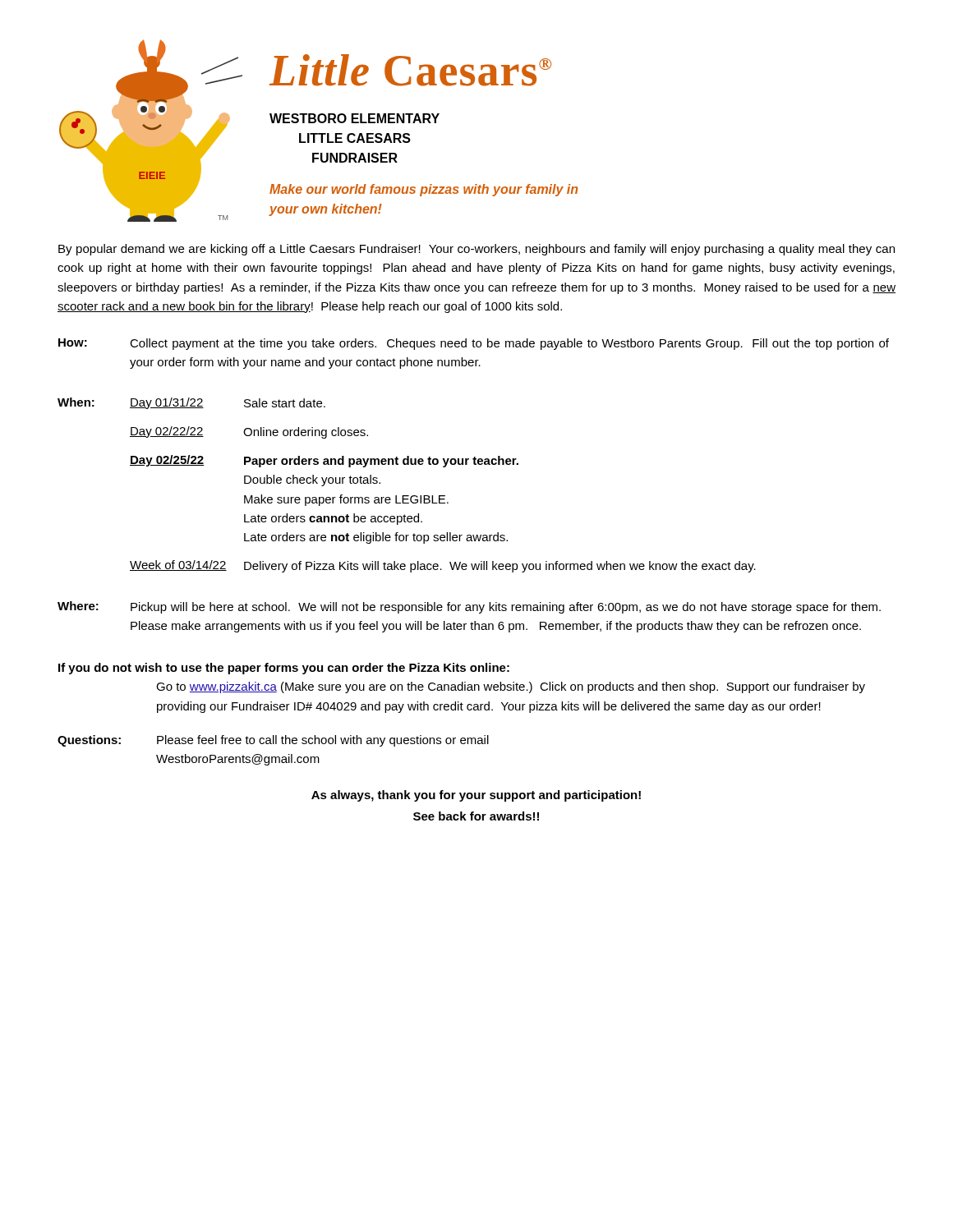Click the passage that begins "Delivery of Pizza Kits"
This screenshot has height=1232, width=953.
click(x=500, y=566)
